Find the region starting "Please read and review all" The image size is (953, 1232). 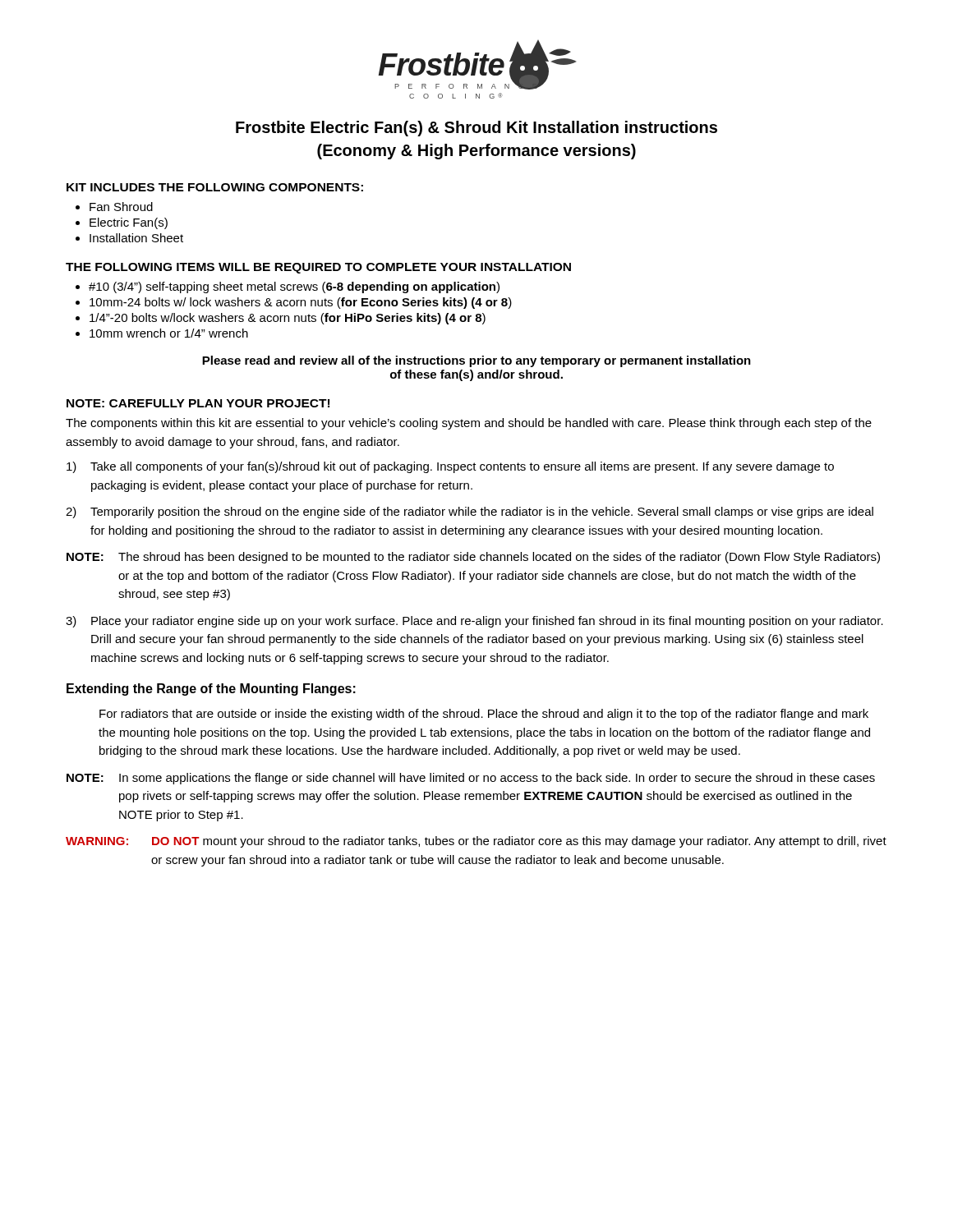(x=476, y=367)
